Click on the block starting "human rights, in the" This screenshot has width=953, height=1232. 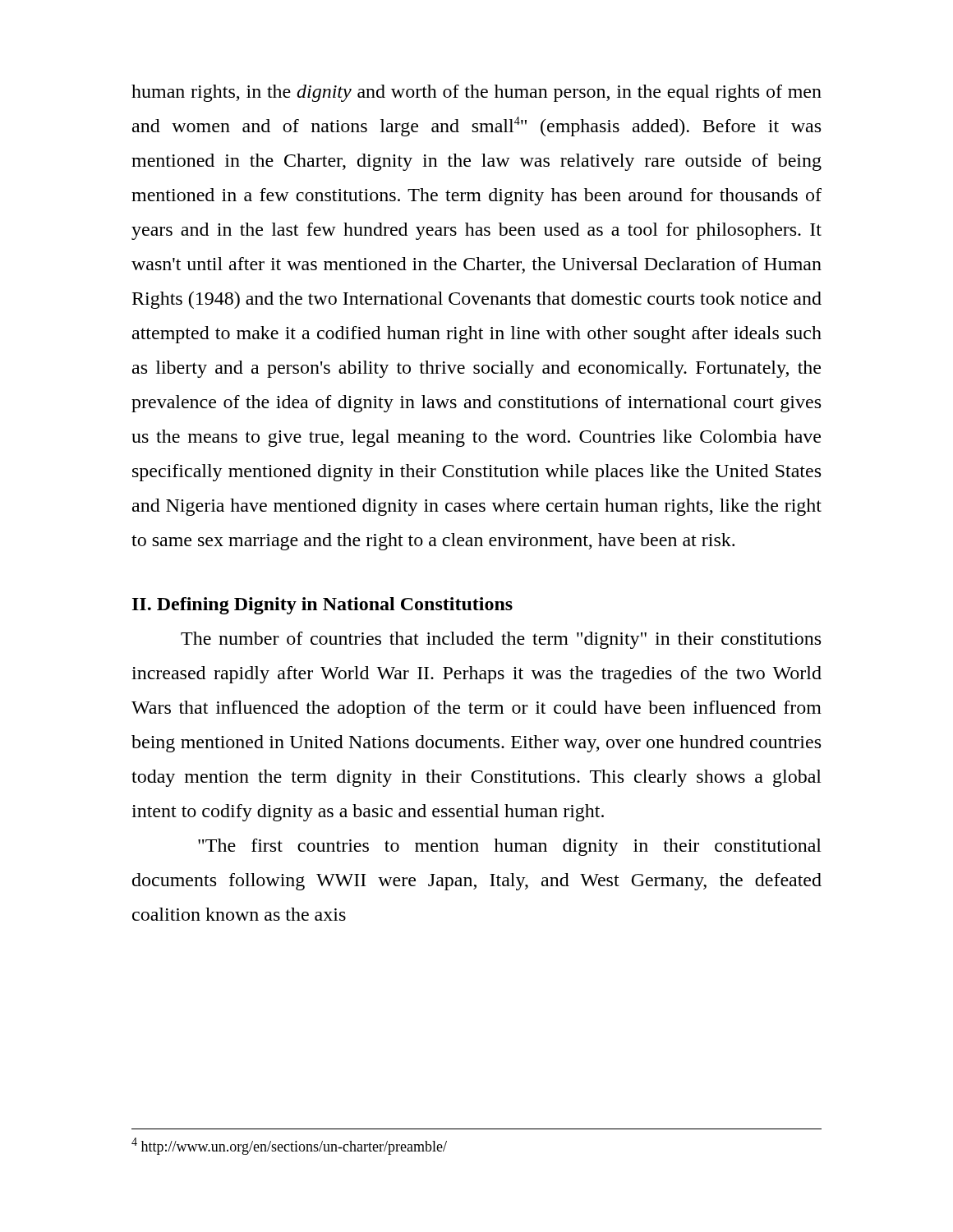476,315
